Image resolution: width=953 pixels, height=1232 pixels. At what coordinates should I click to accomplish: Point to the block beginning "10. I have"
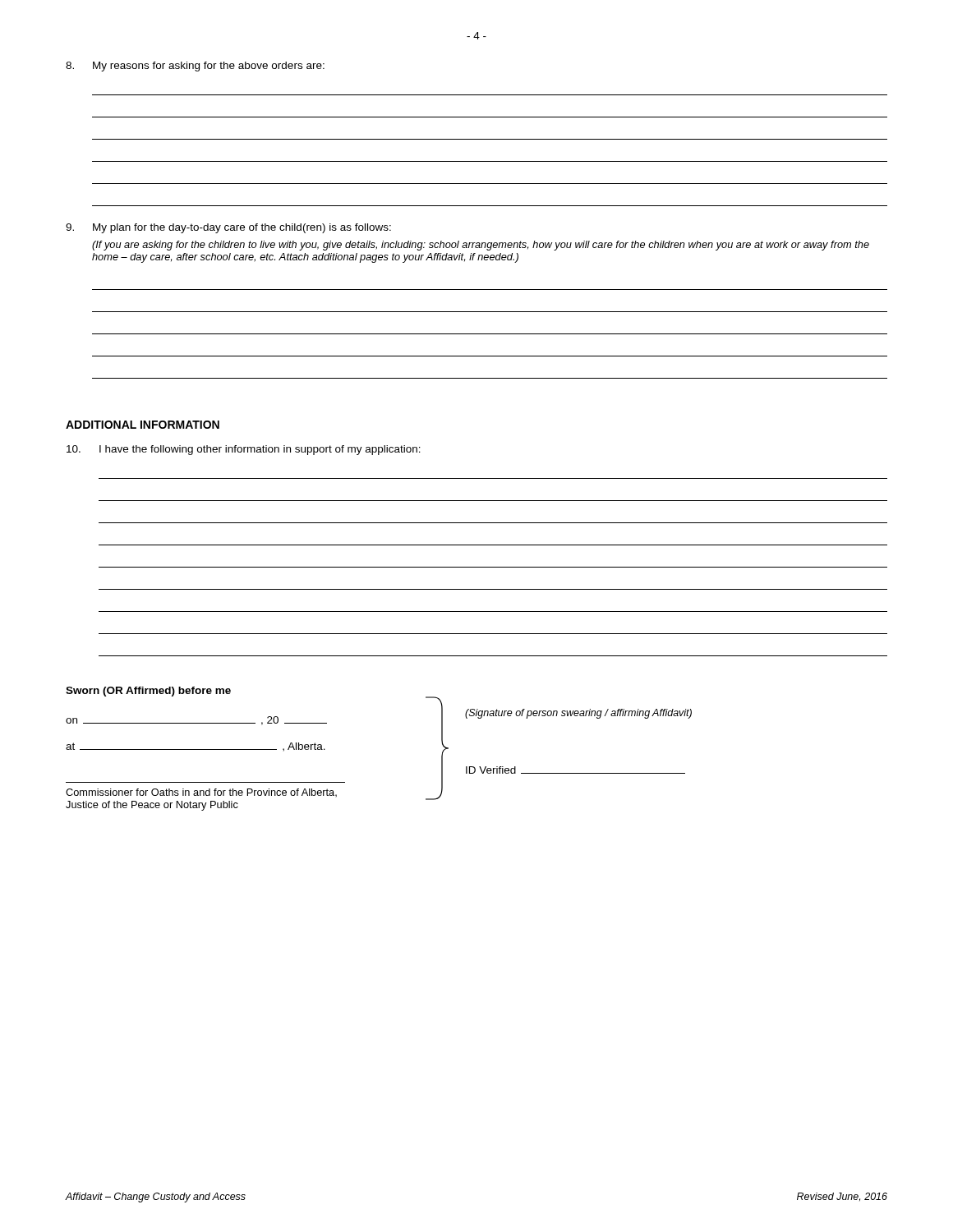(476, 551)
